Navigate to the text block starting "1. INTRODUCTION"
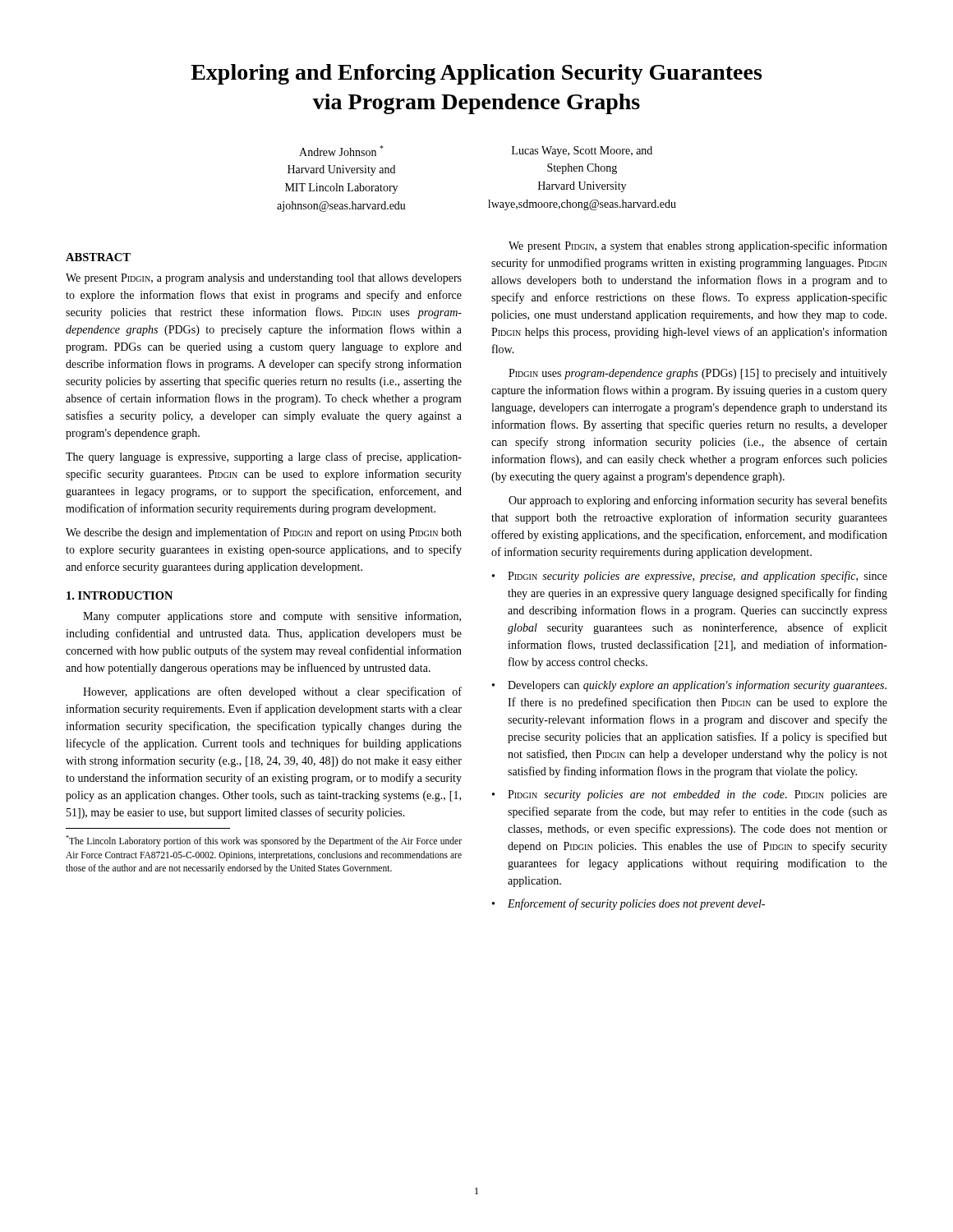Image resolution: width=953 pixels, height=1232 pixels. tap(119, 596)
